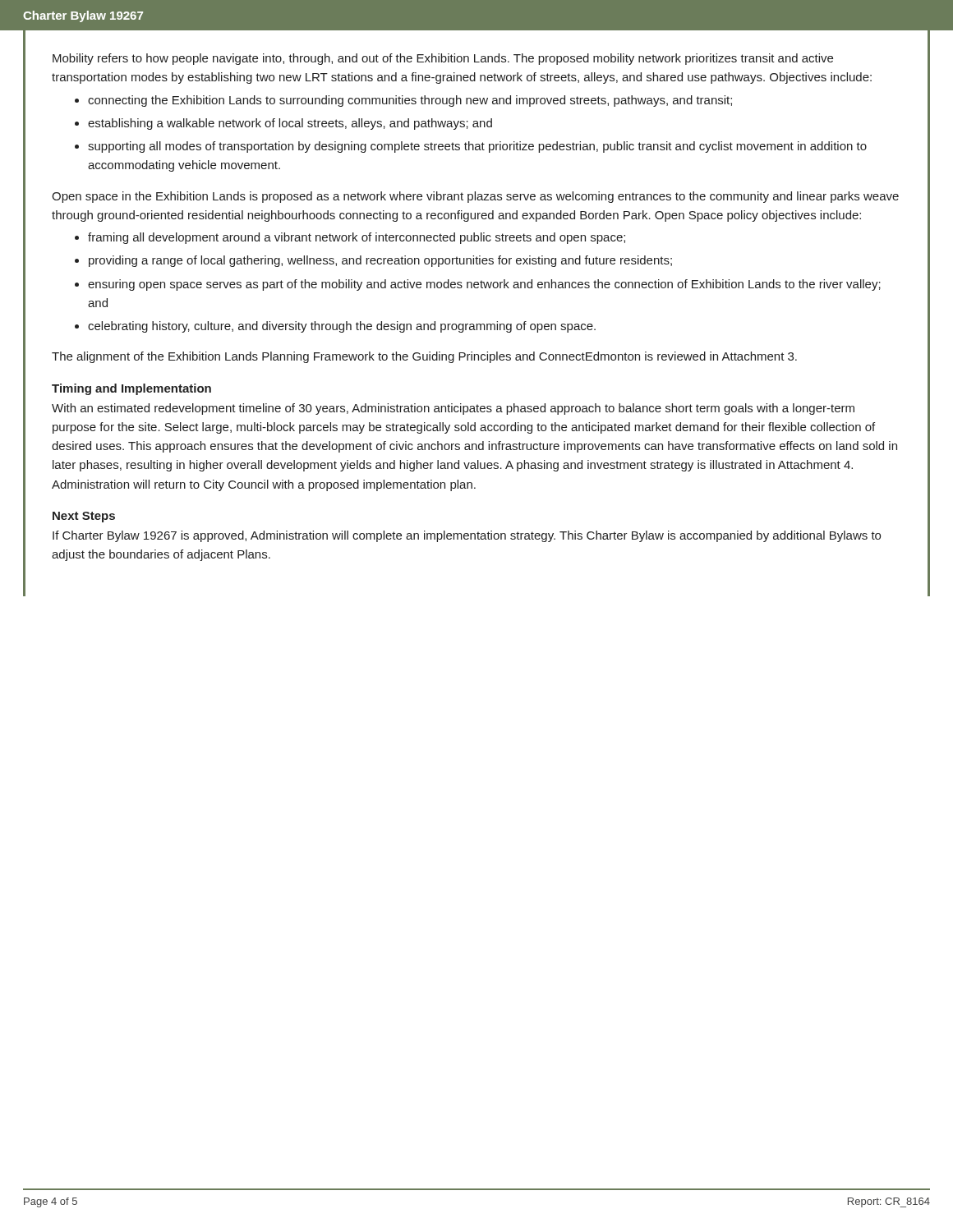
Task: Navigate to the element starting "The alignment of"
Action: click(x=425, y=356)
